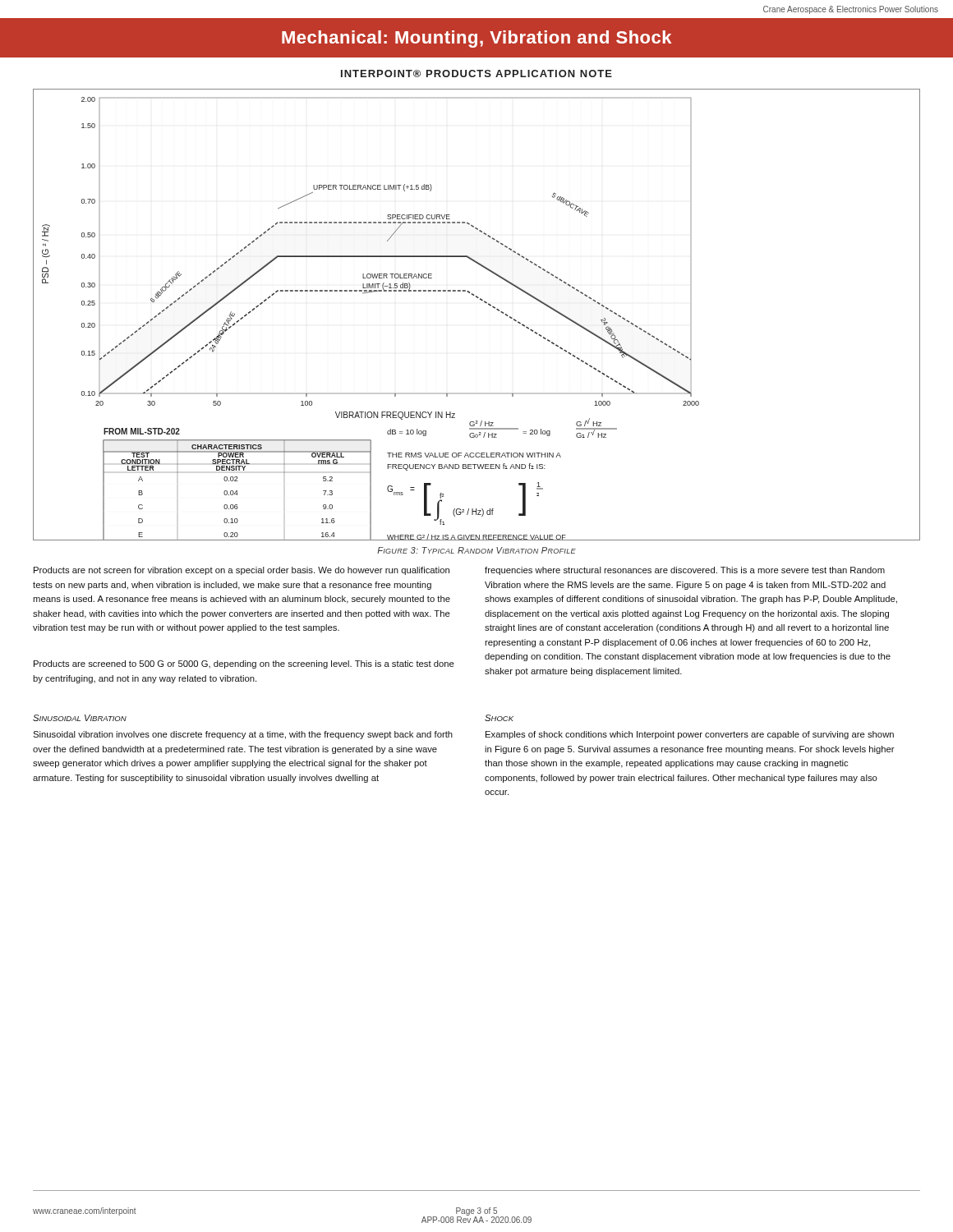Point to "INTERPOINT® PRODUCTS APPLICATION NOTE"
This screenshot has width=953, height=1232.
(x=476, y=74)
